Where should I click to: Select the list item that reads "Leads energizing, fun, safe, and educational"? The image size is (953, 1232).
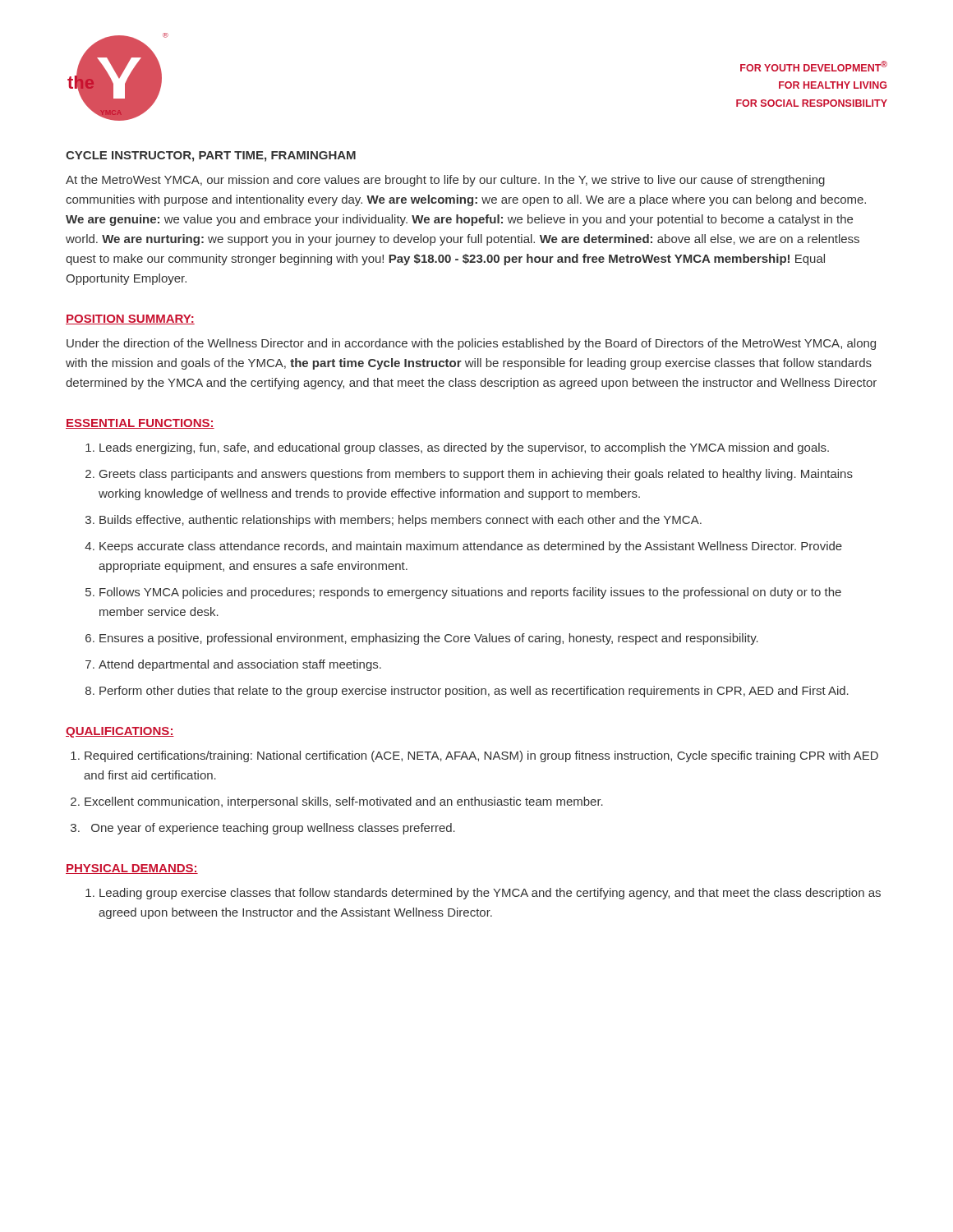click(457, 448)
